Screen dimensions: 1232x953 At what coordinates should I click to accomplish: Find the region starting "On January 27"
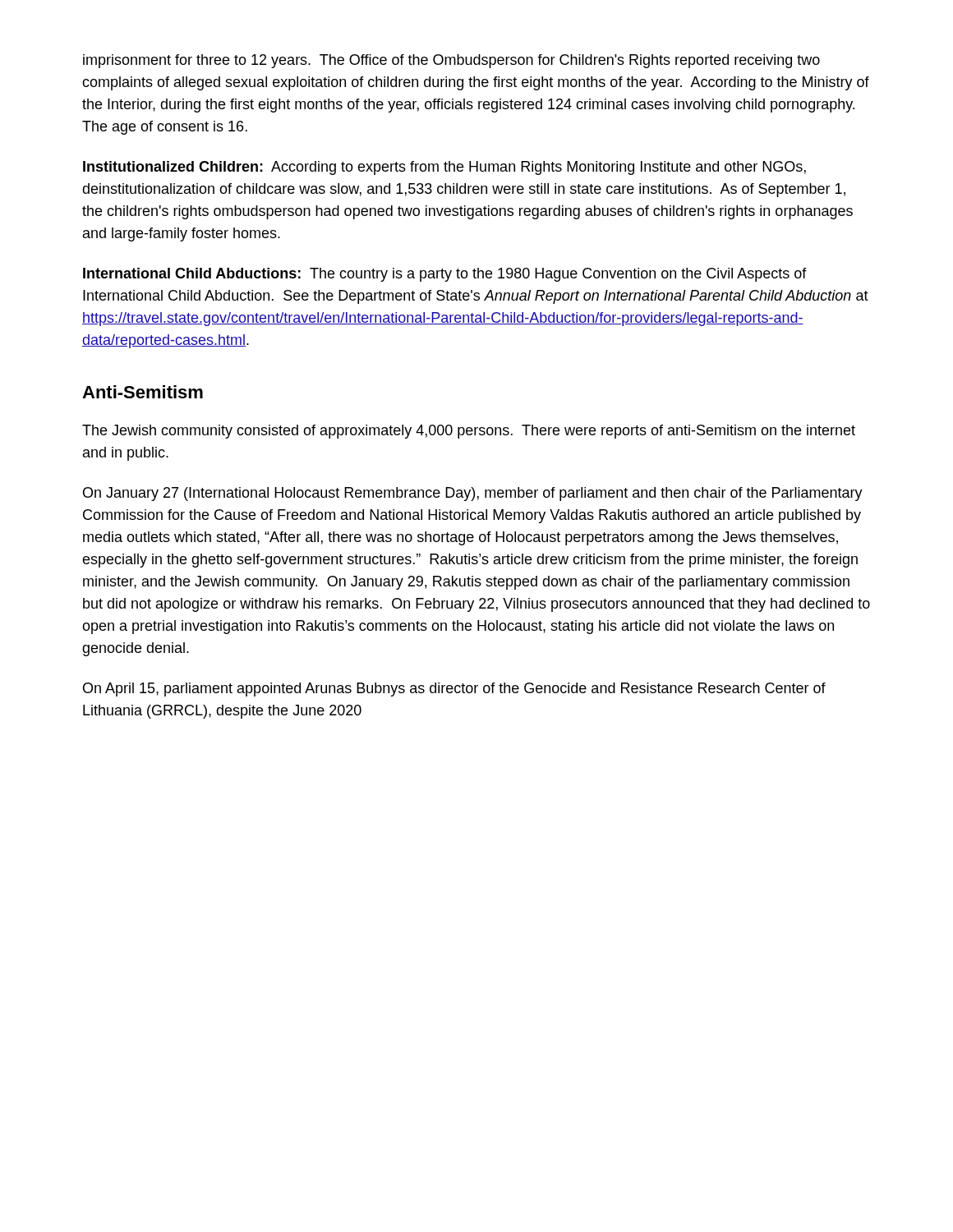tap(476, 570)
